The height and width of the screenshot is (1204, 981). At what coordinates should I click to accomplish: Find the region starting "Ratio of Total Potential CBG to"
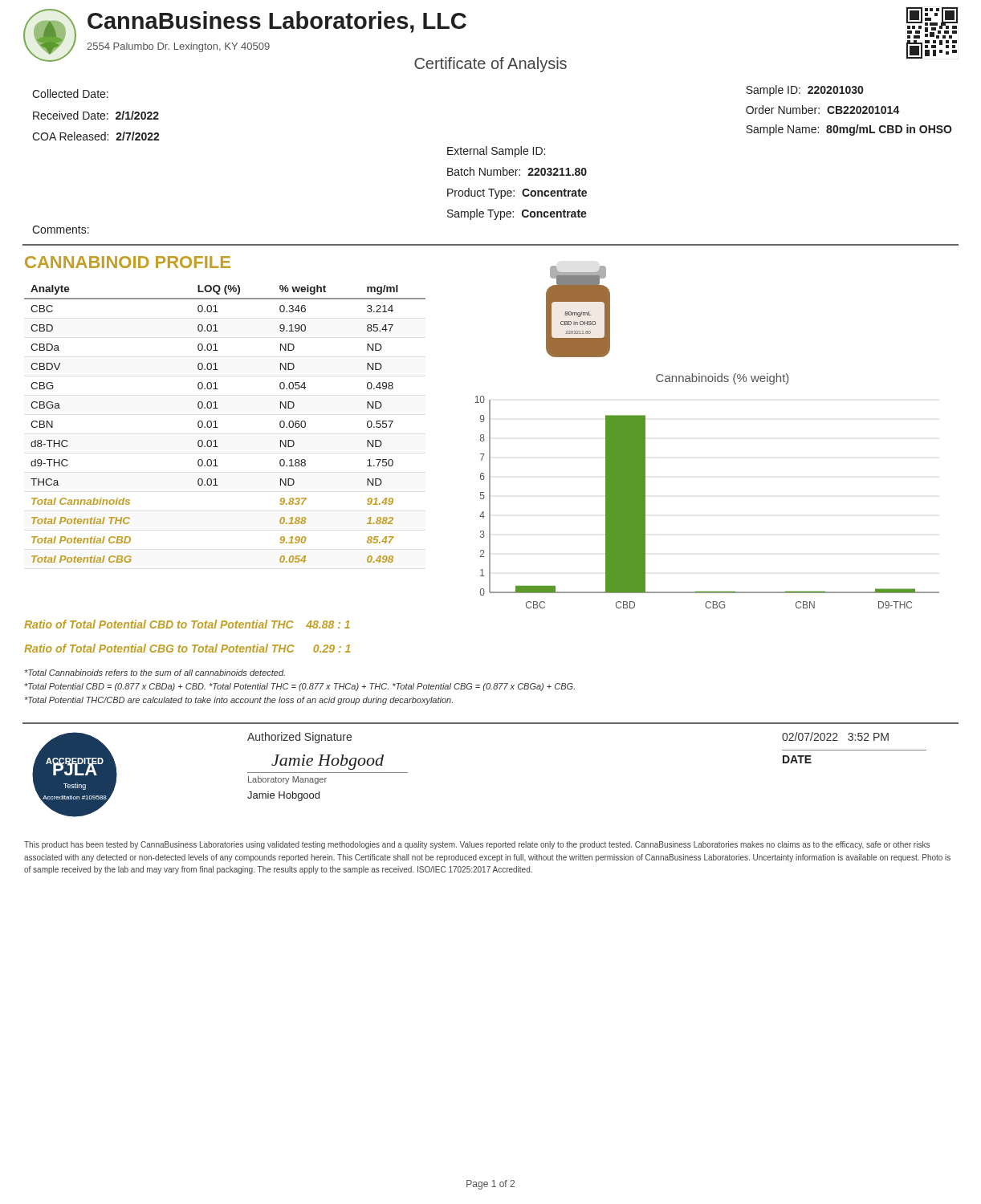[188, 649]
